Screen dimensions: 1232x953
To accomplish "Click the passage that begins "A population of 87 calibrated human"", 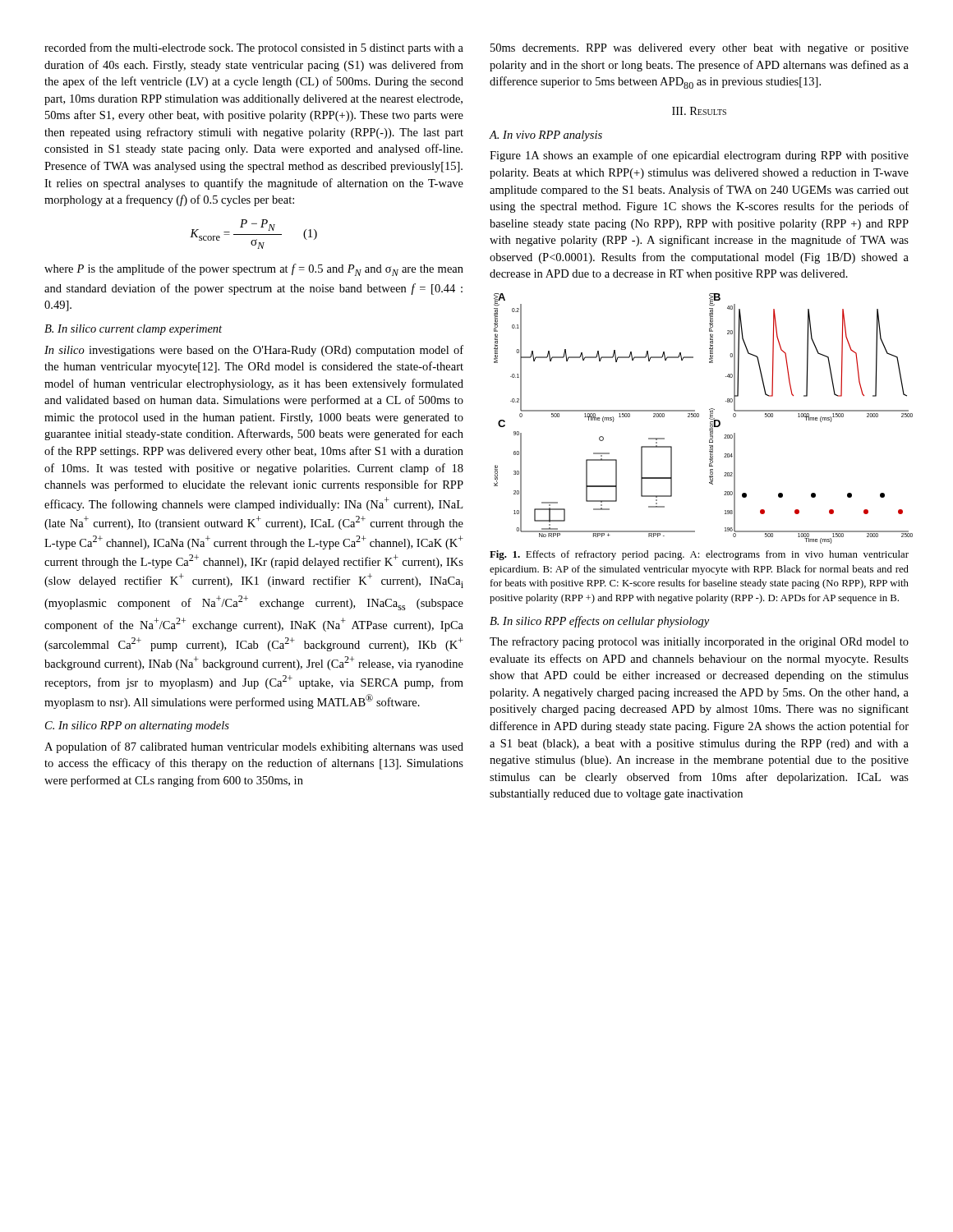I will click(x=254, y=763).
